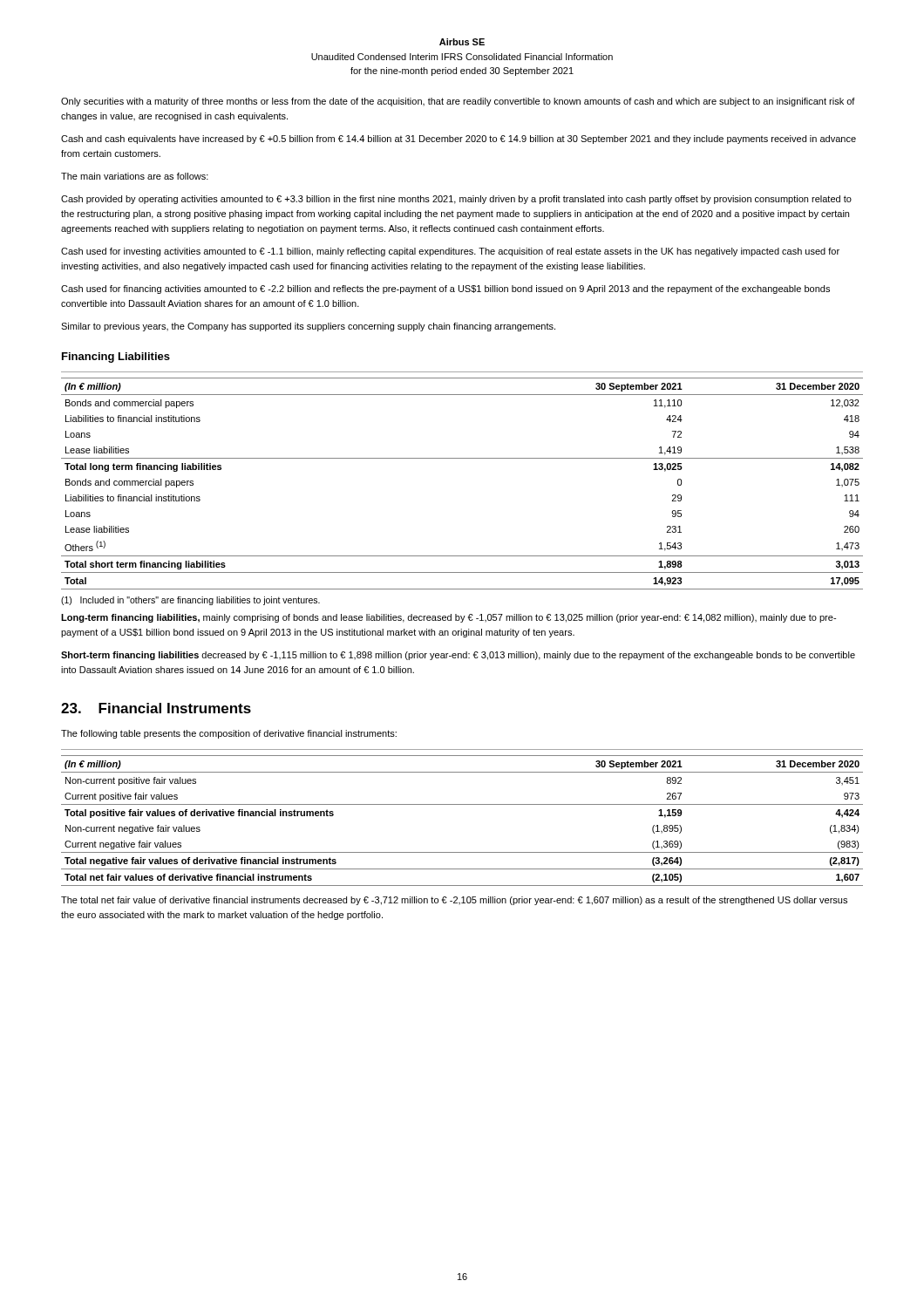
Task: Click on the passage starting "Similar to previous years, the"
Action: point(309,326)
